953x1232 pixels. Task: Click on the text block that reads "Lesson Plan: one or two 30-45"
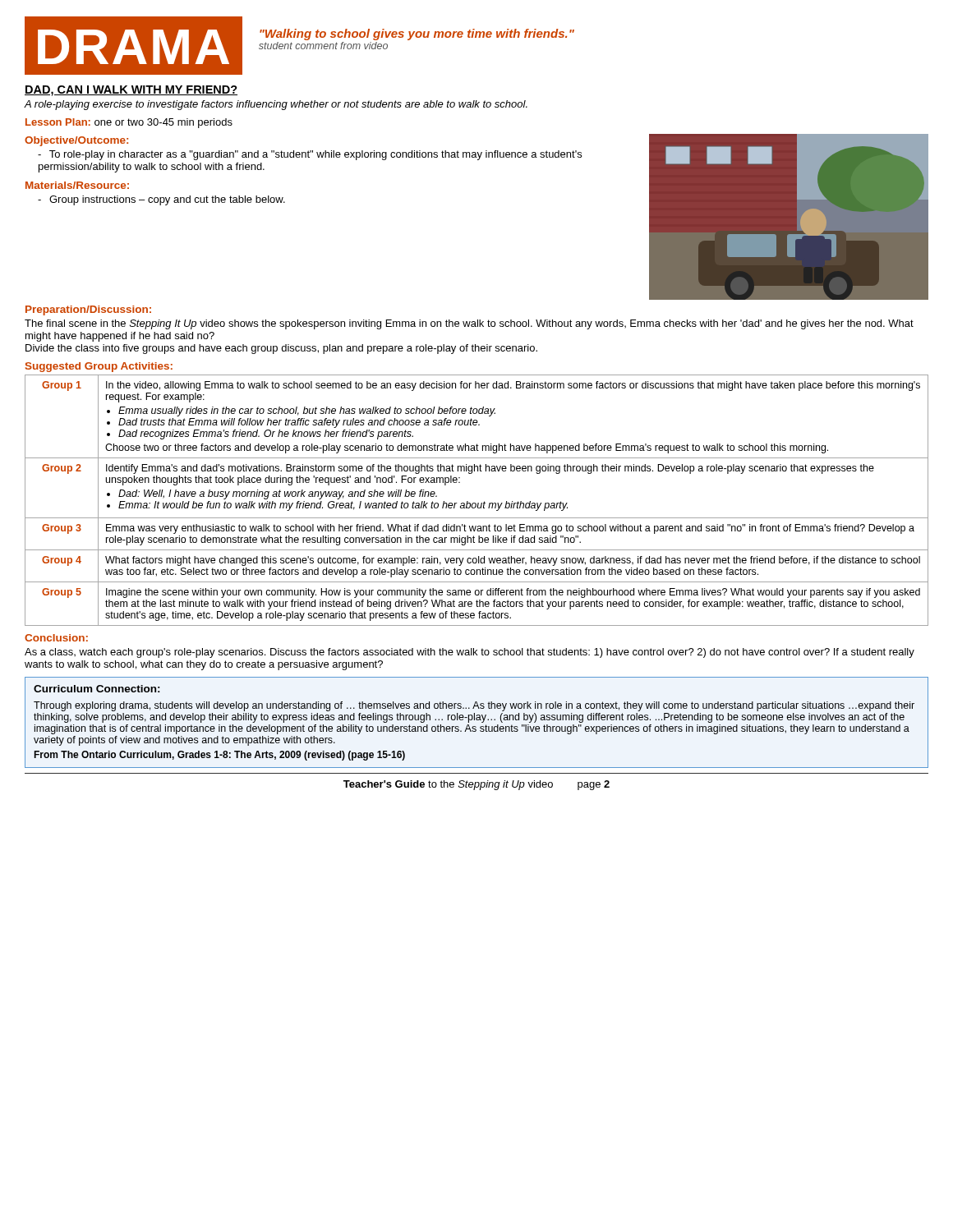[129, 122]
